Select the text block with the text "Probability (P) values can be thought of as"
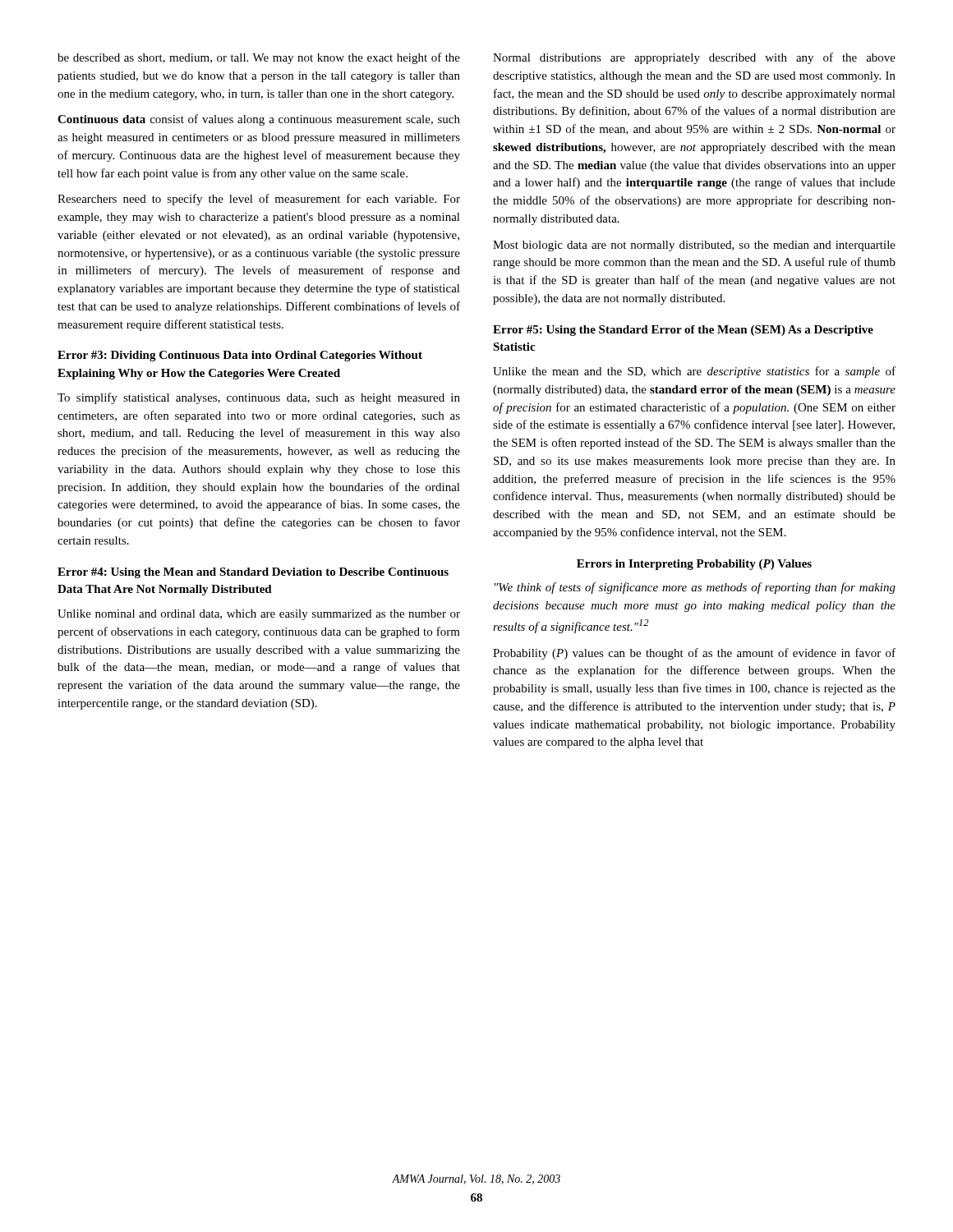The image size is (953, 1232). pos(694,698)
